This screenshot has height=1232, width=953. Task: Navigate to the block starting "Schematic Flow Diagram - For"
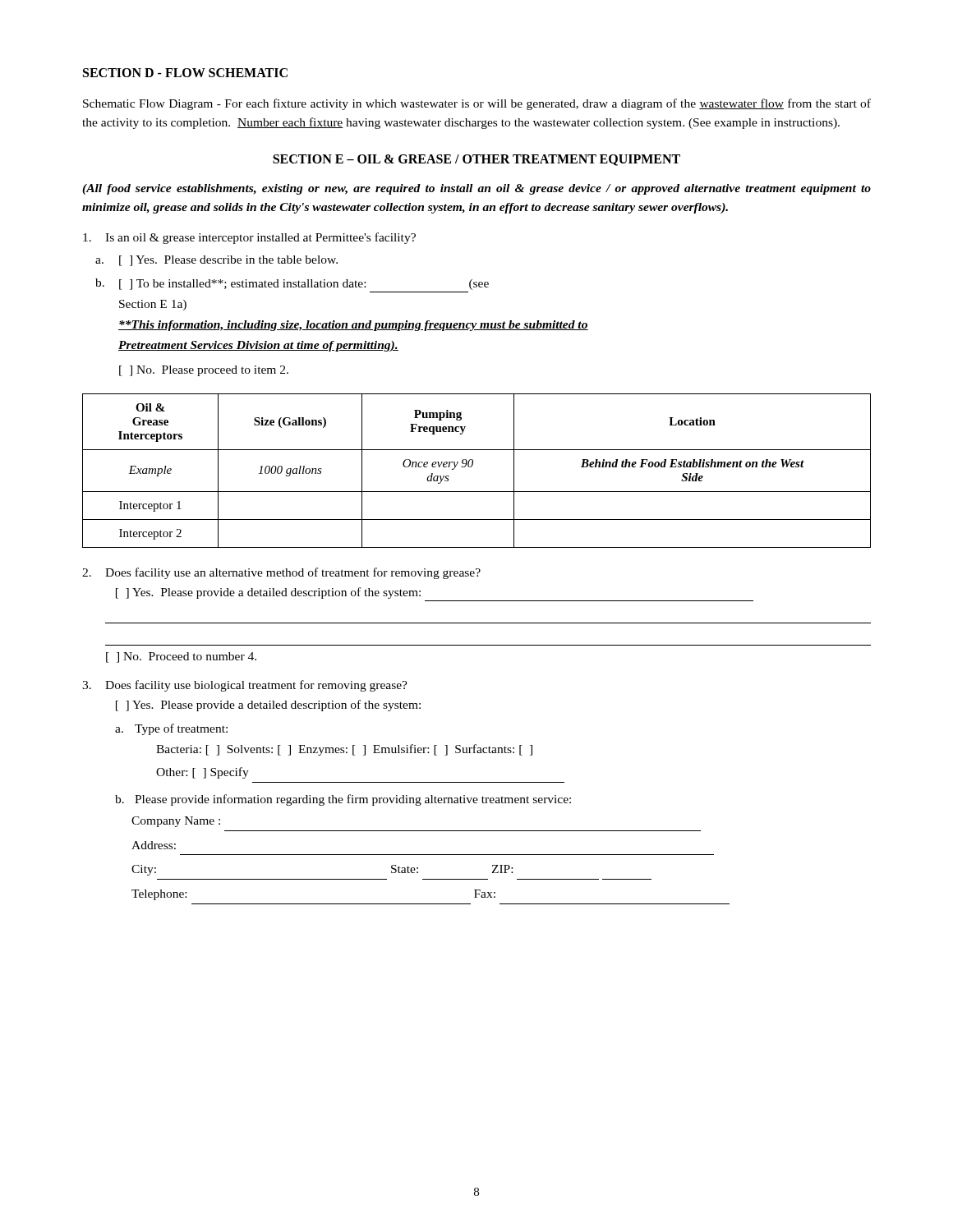click(x=476, y=113)
